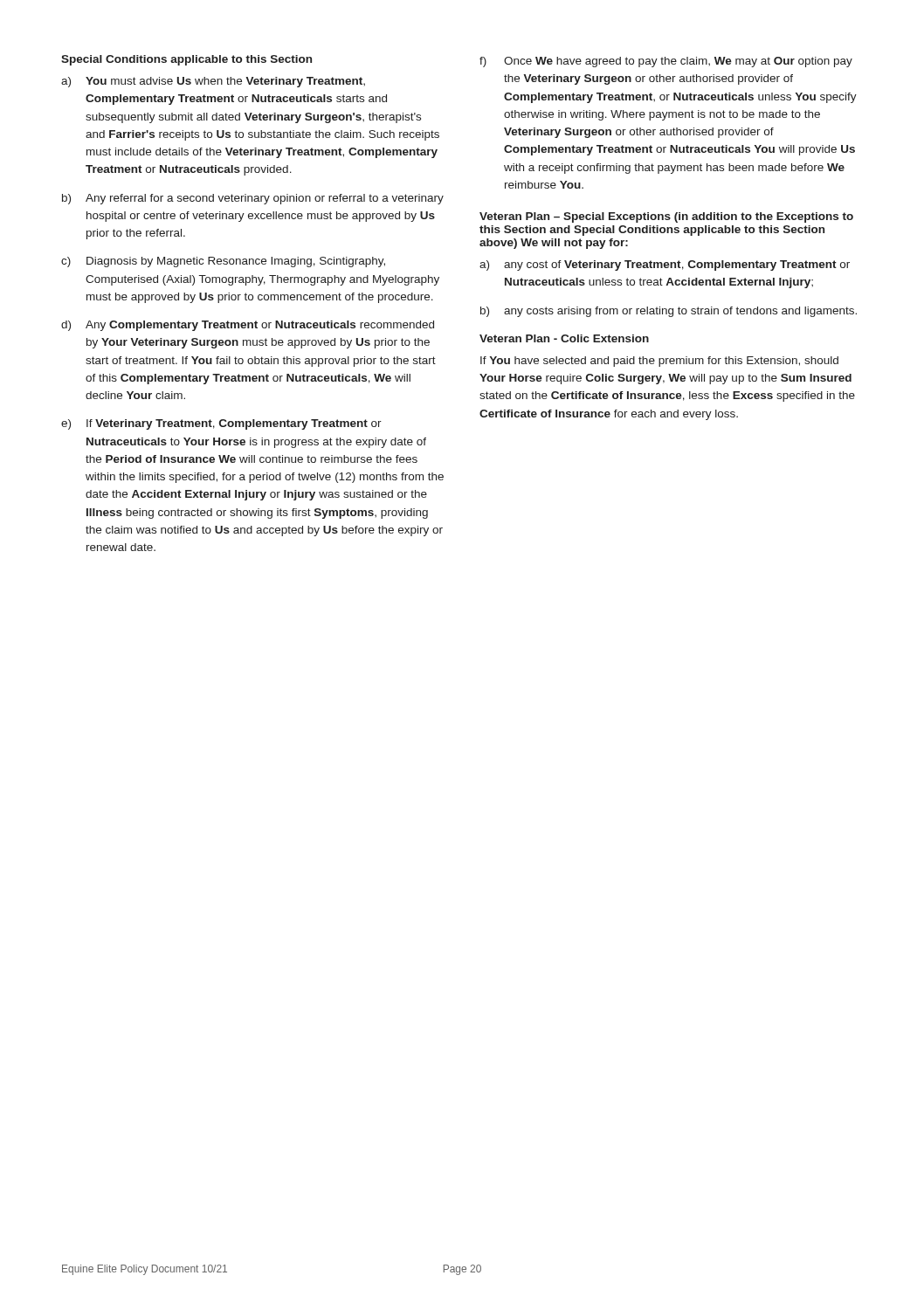Navigate to the text starting "b) any costs arising from"
This screenshot has width=924, height=1310.
pyautogui.click(x=671, y=311)
